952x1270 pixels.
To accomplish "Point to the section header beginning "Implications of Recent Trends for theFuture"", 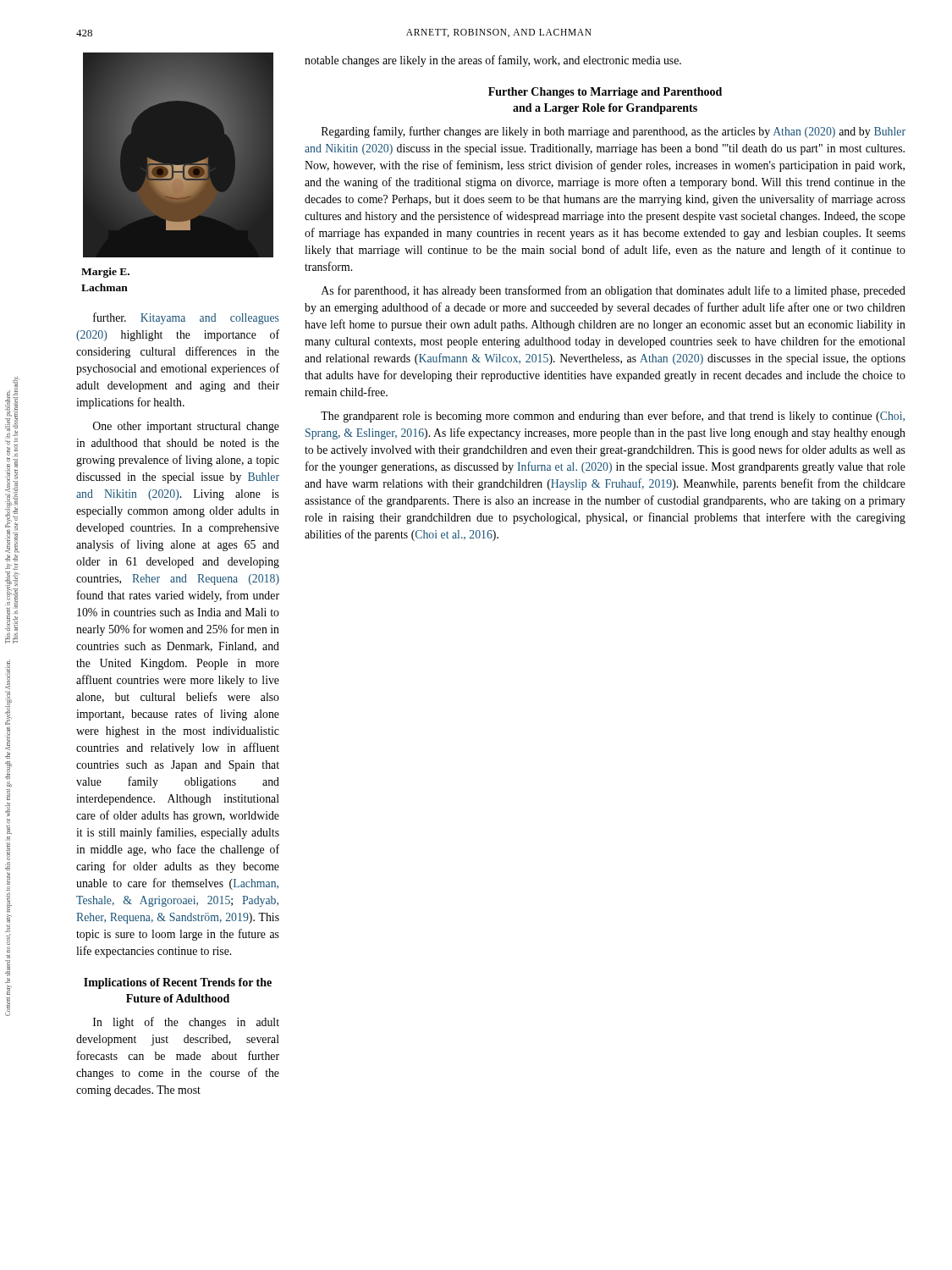I will point(178,990).
